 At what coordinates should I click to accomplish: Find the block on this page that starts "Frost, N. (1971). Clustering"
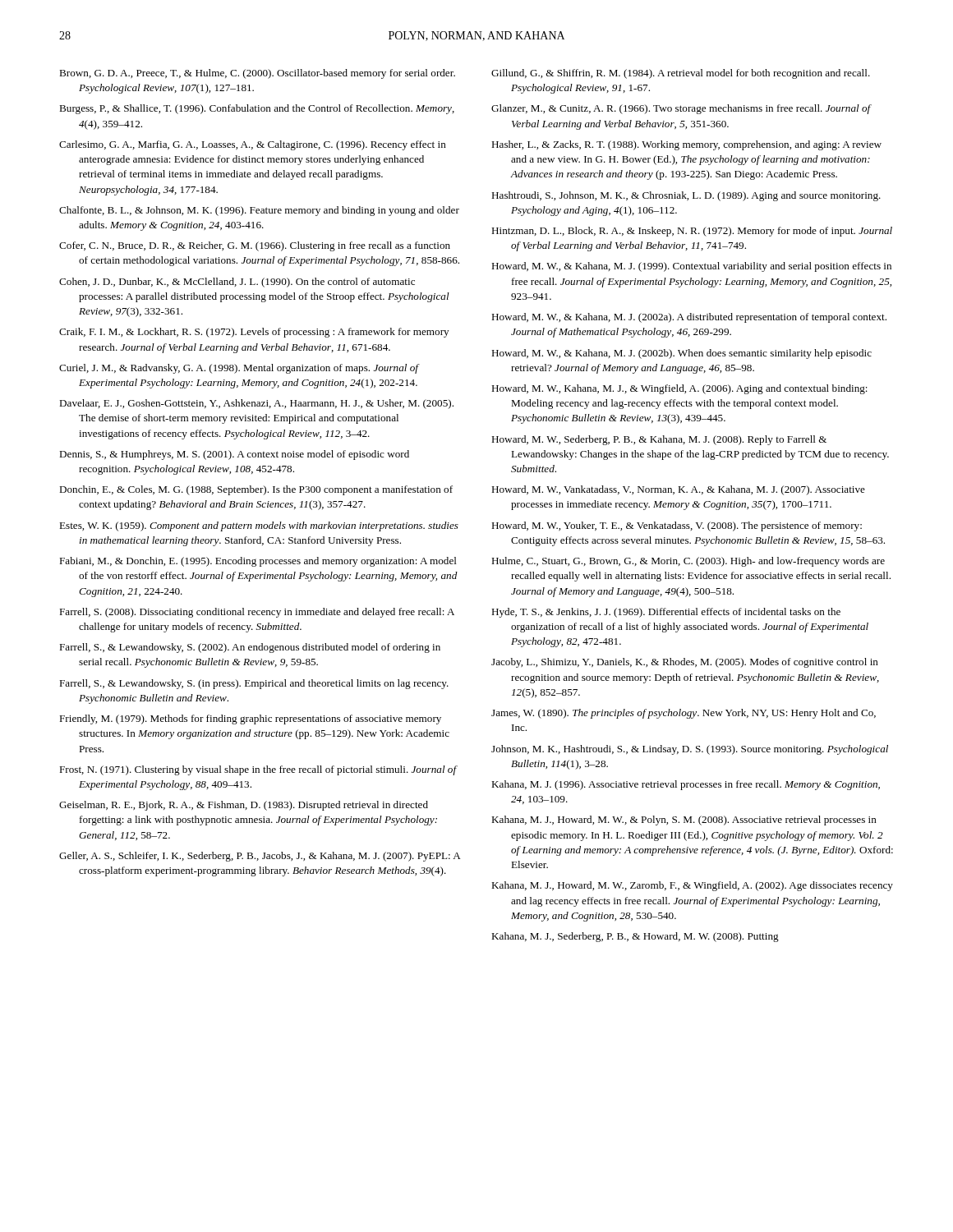click(x=258, y=776)
